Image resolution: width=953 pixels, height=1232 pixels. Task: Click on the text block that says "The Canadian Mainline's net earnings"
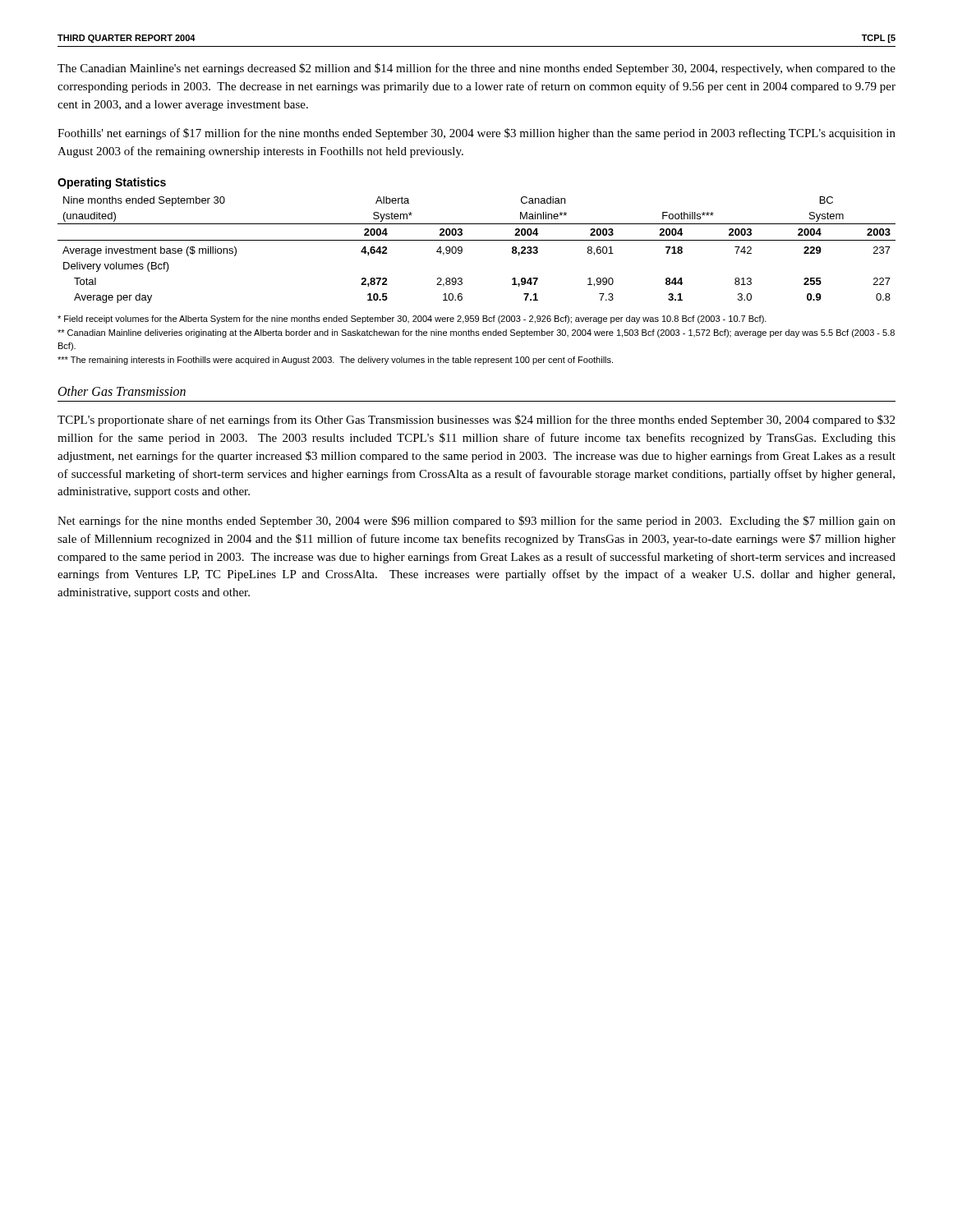tap(476, 86)
